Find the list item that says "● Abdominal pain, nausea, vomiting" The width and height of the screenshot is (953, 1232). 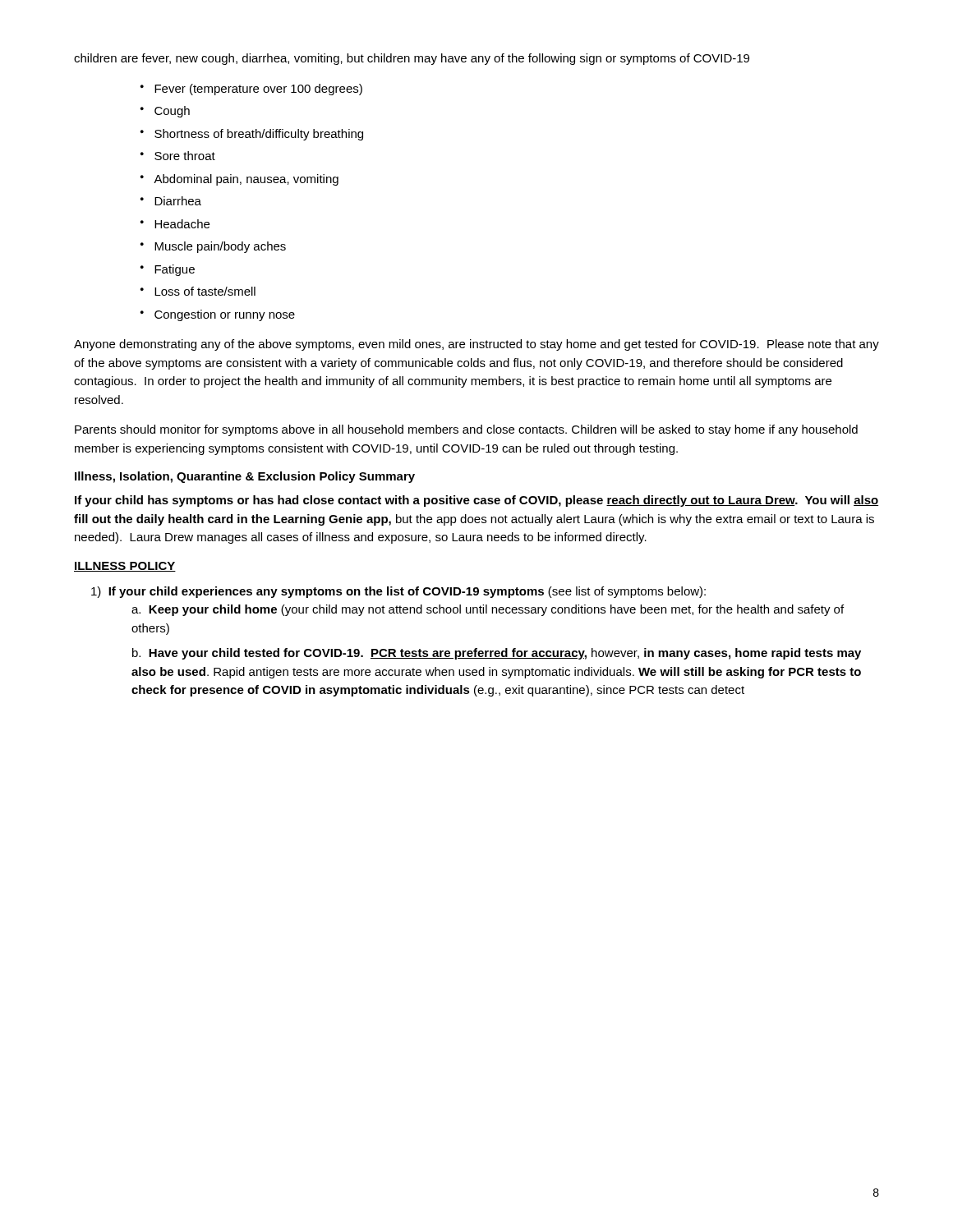point(239,179)
